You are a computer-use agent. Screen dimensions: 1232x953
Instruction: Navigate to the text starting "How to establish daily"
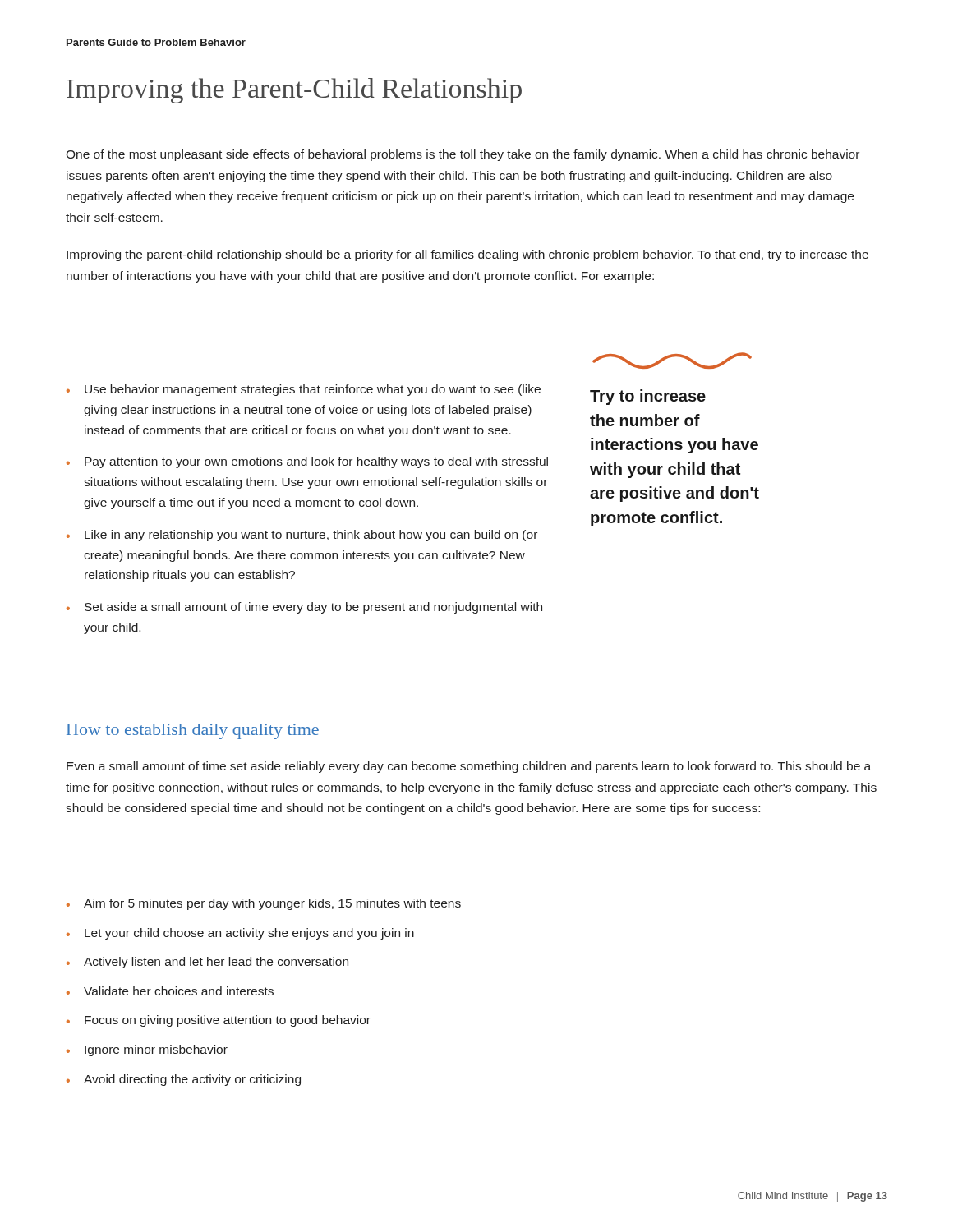pyautogui.click(x=193, y=731)
